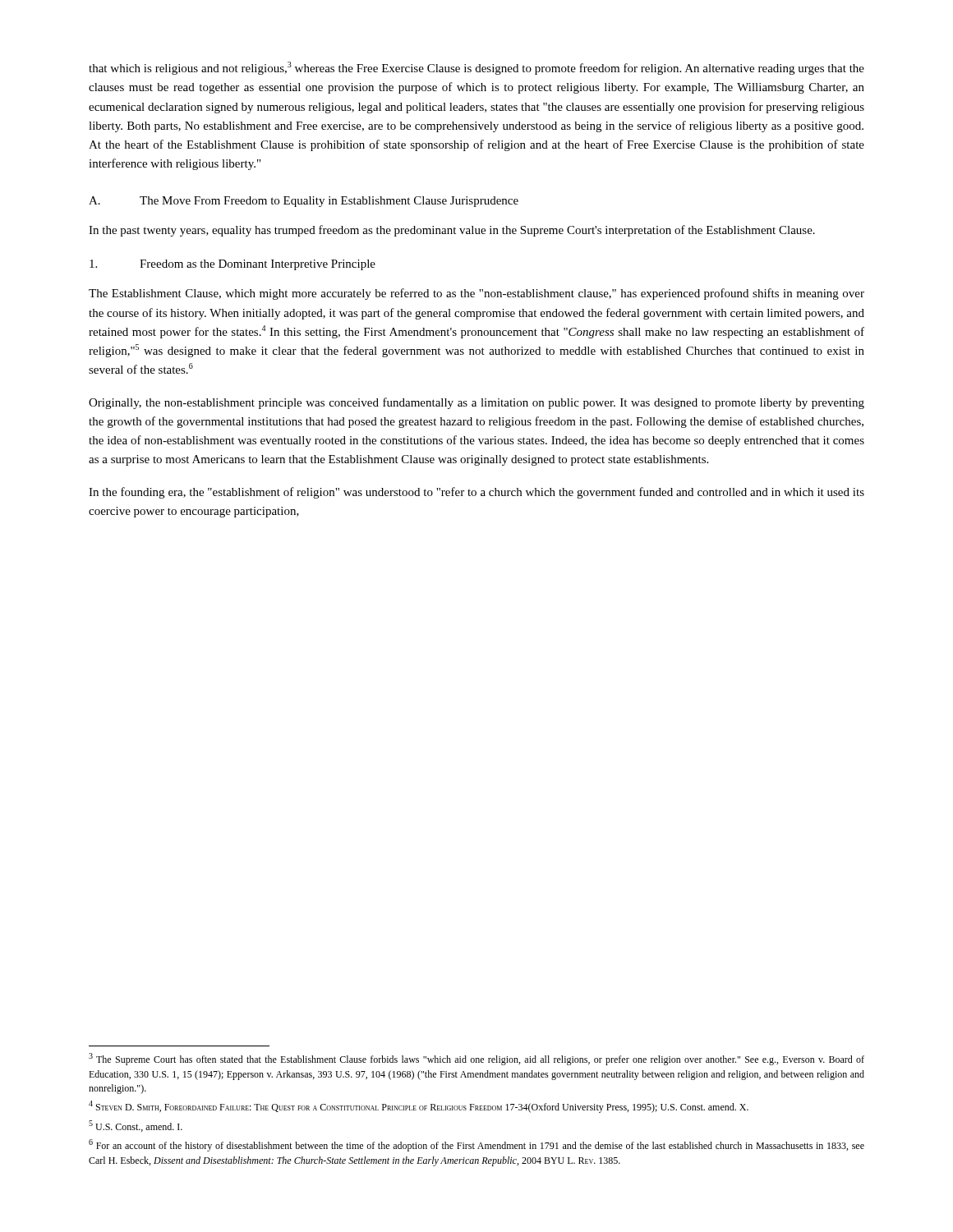Point to the block starting "that which is religious and not religious,3 whereas"
The height and width of the screenshot is (1232, 953).
point(476,115)
